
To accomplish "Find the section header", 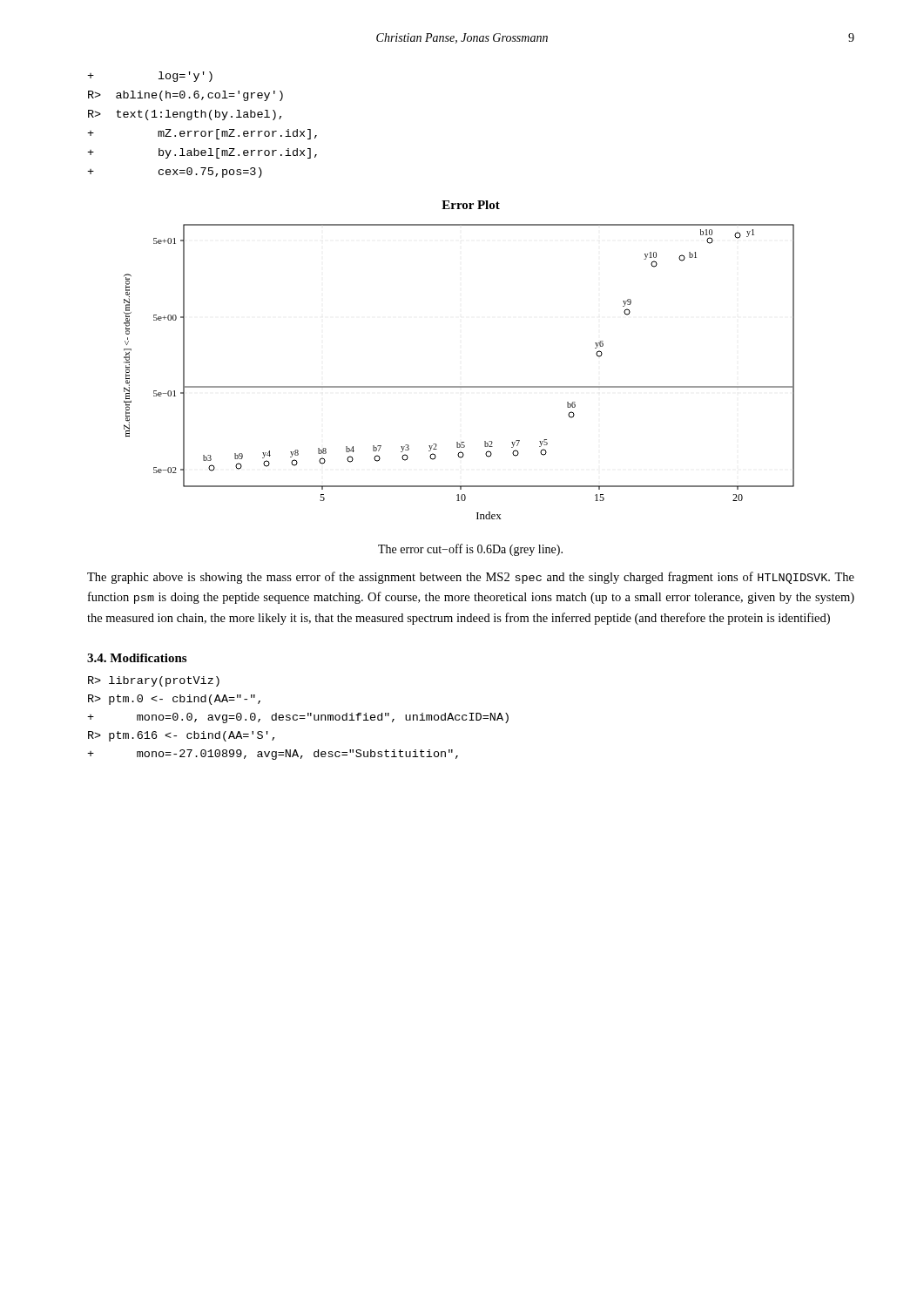I will coord(137,658).
